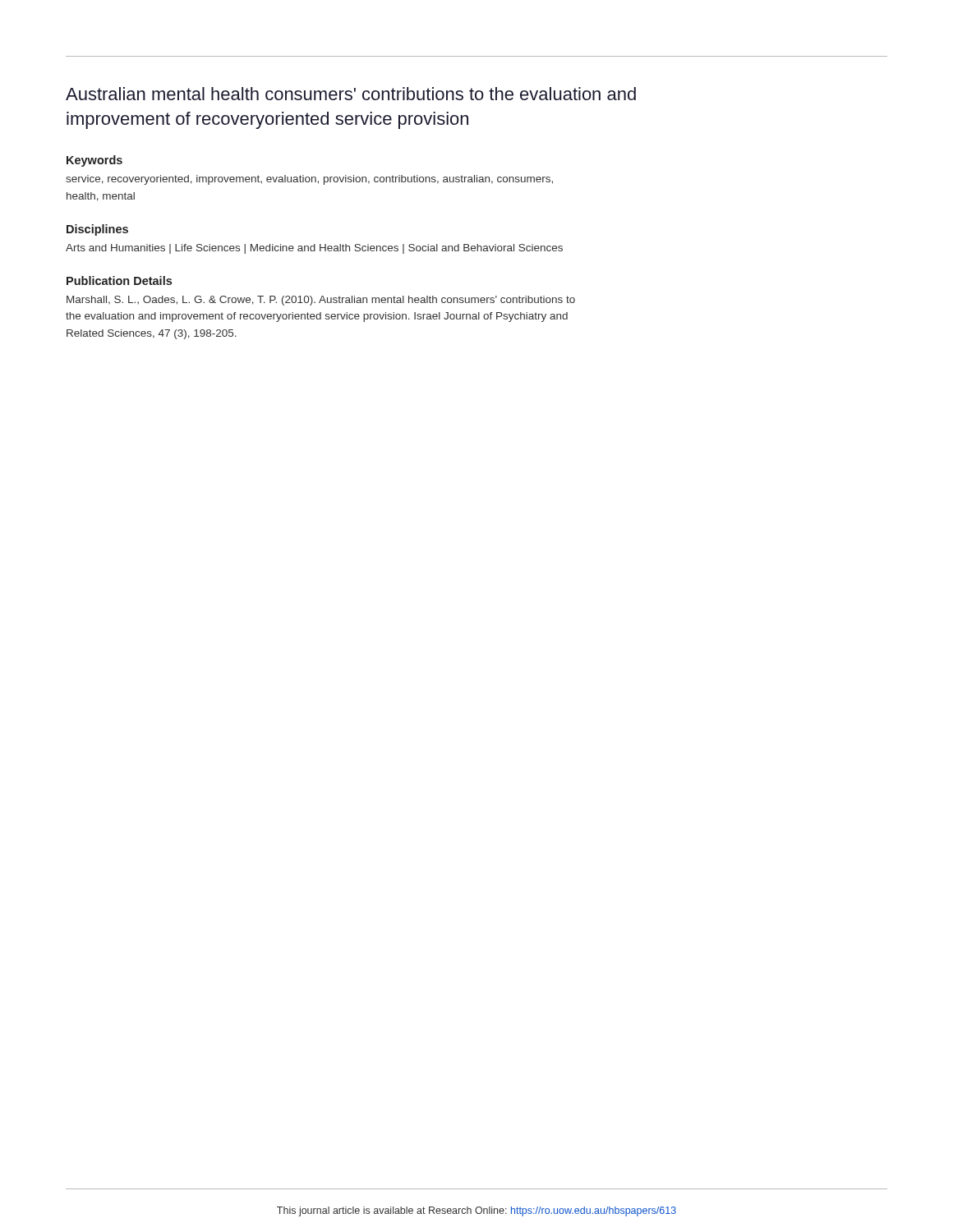Find the region starting "service, recoveryoriented, improvement, evaluation, provision,"

click(x=310, y=187)
